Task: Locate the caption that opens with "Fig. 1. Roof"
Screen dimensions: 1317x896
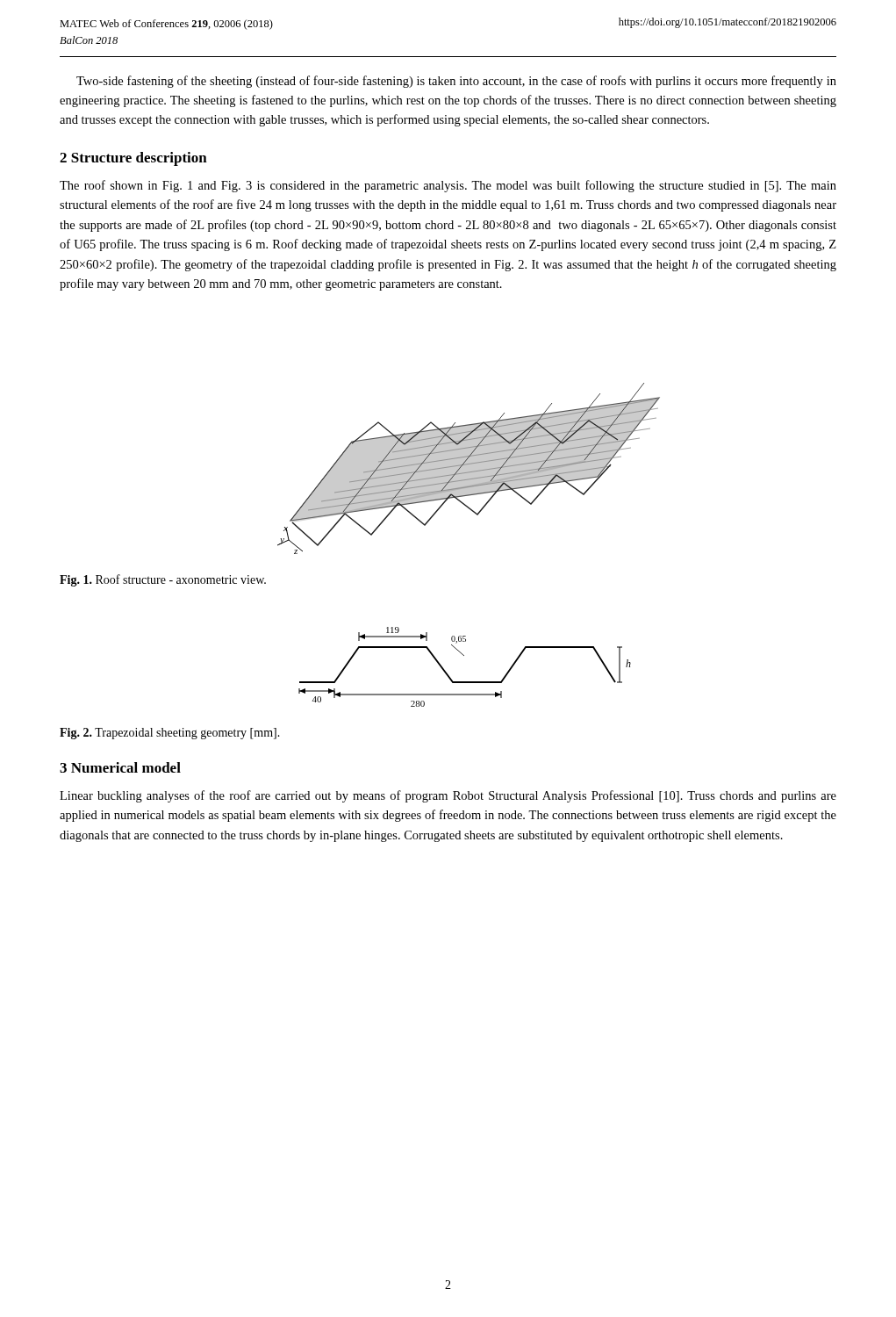Action: coord(163,580)
